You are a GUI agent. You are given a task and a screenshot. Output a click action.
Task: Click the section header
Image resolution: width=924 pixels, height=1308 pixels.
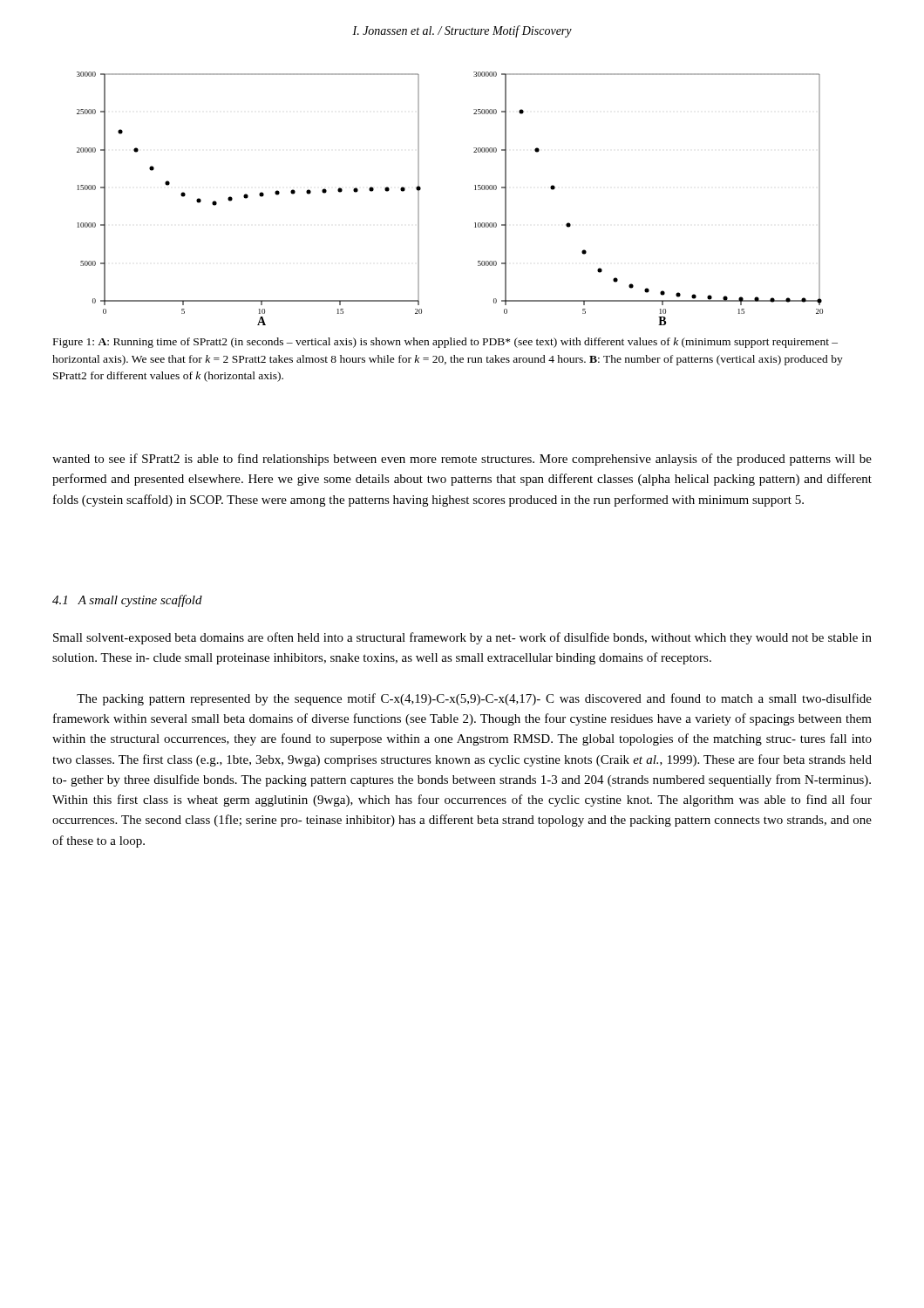pos(127,600)
